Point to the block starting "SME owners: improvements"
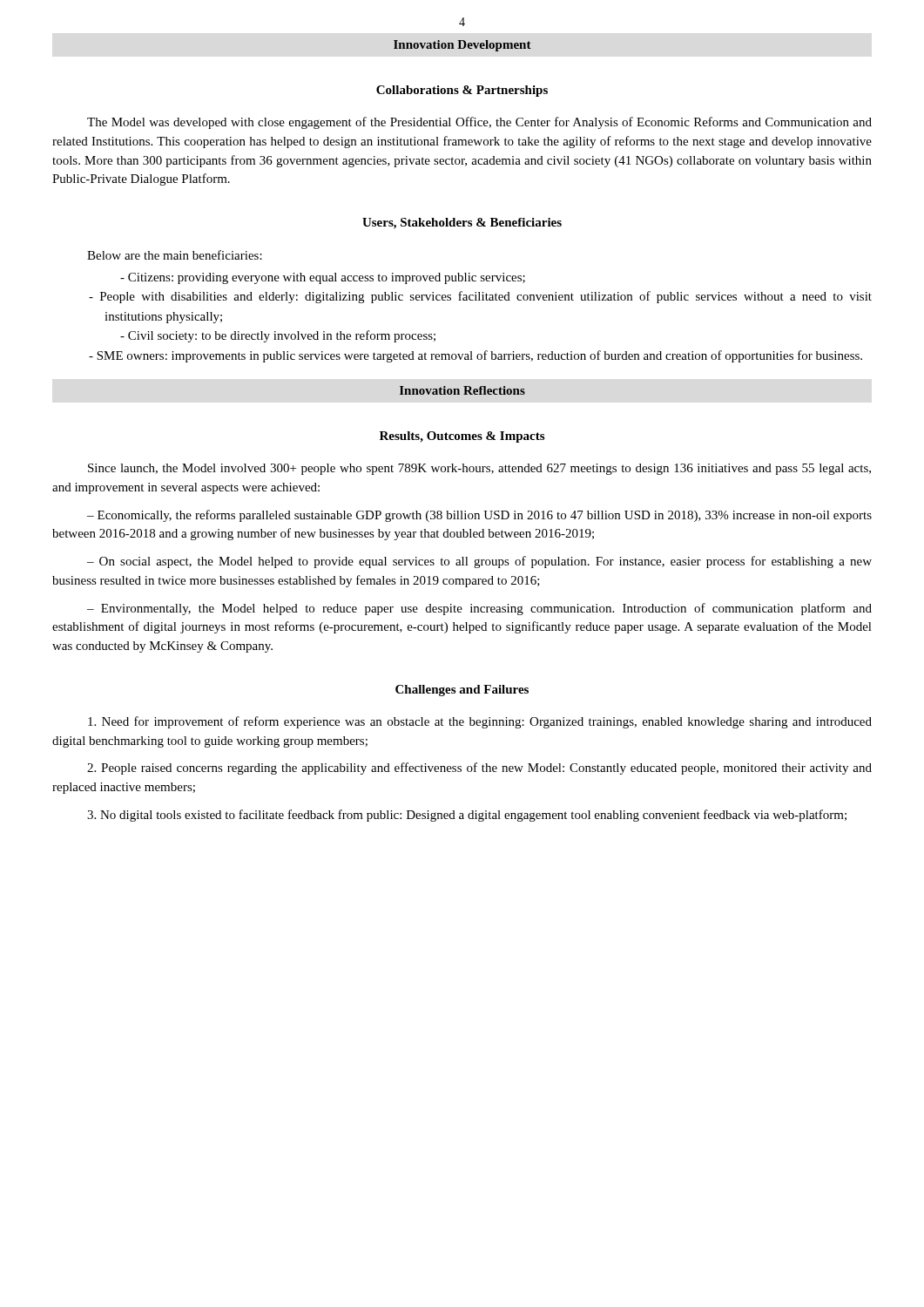 [x=476, y=355]
